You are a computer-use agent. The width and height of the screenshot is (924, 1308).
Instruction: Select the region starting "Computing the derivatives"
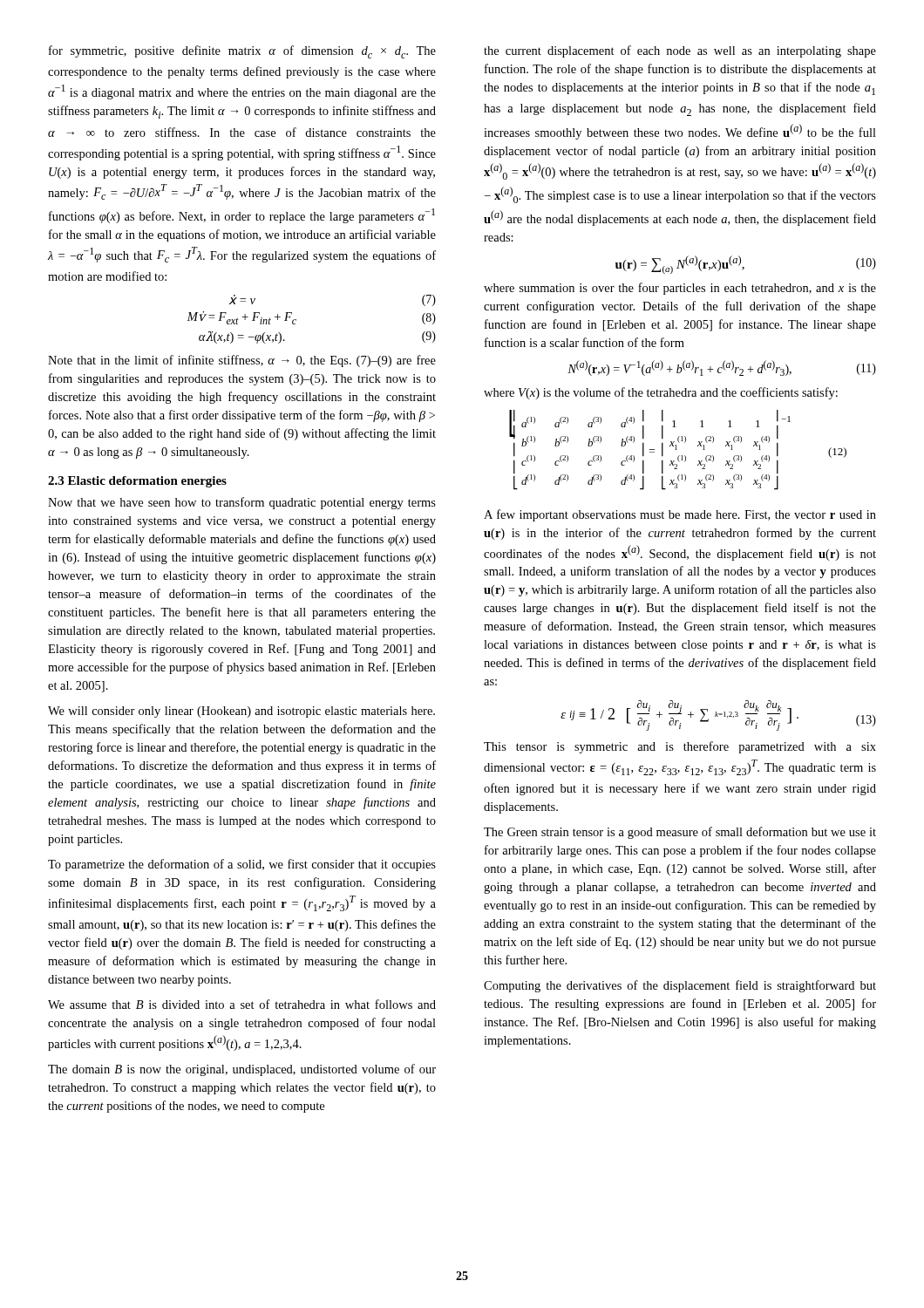click(x=680, y=1013)
